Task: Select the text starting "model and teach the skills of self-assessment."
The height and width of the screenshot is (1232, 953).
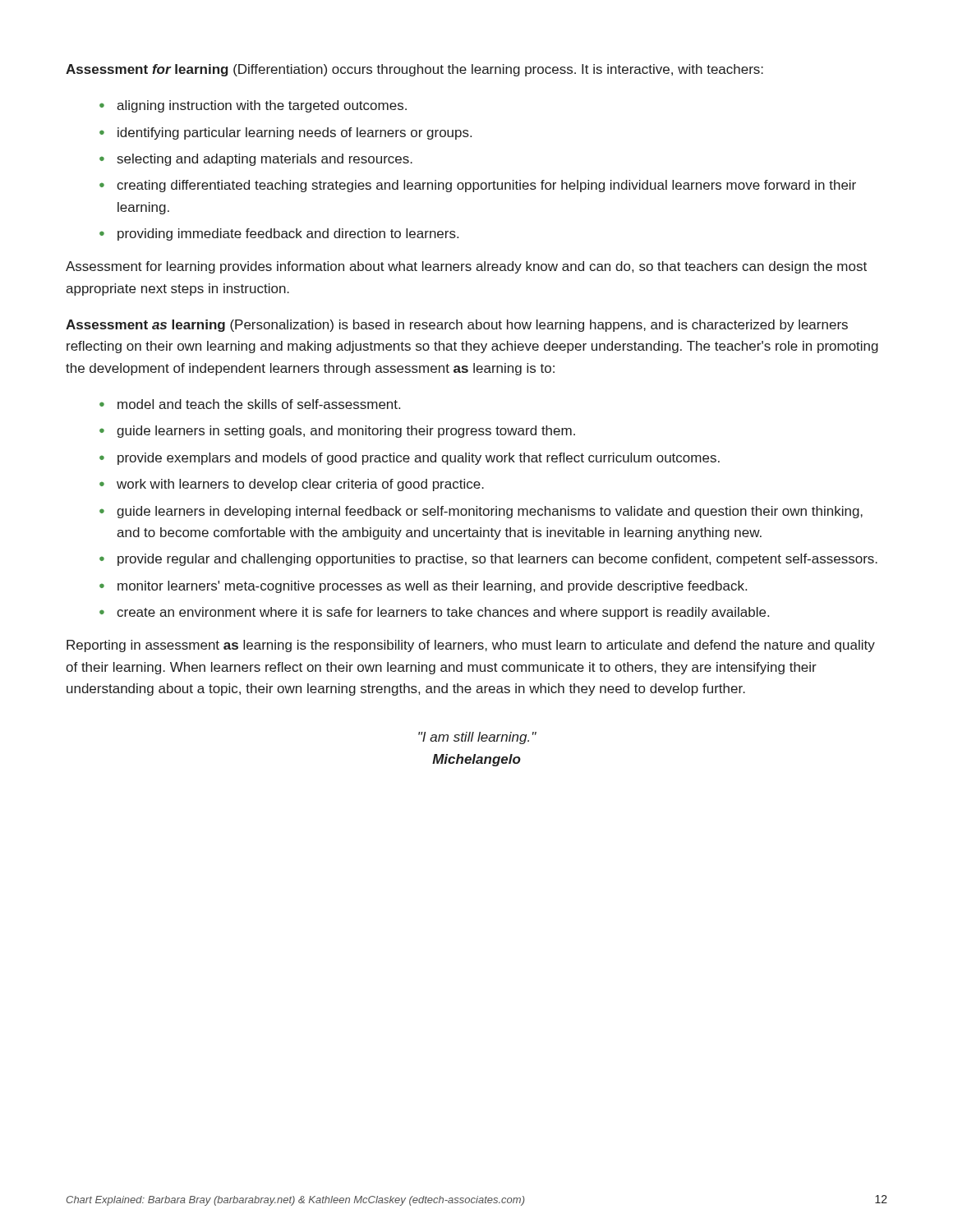Action: coord(259,405)
